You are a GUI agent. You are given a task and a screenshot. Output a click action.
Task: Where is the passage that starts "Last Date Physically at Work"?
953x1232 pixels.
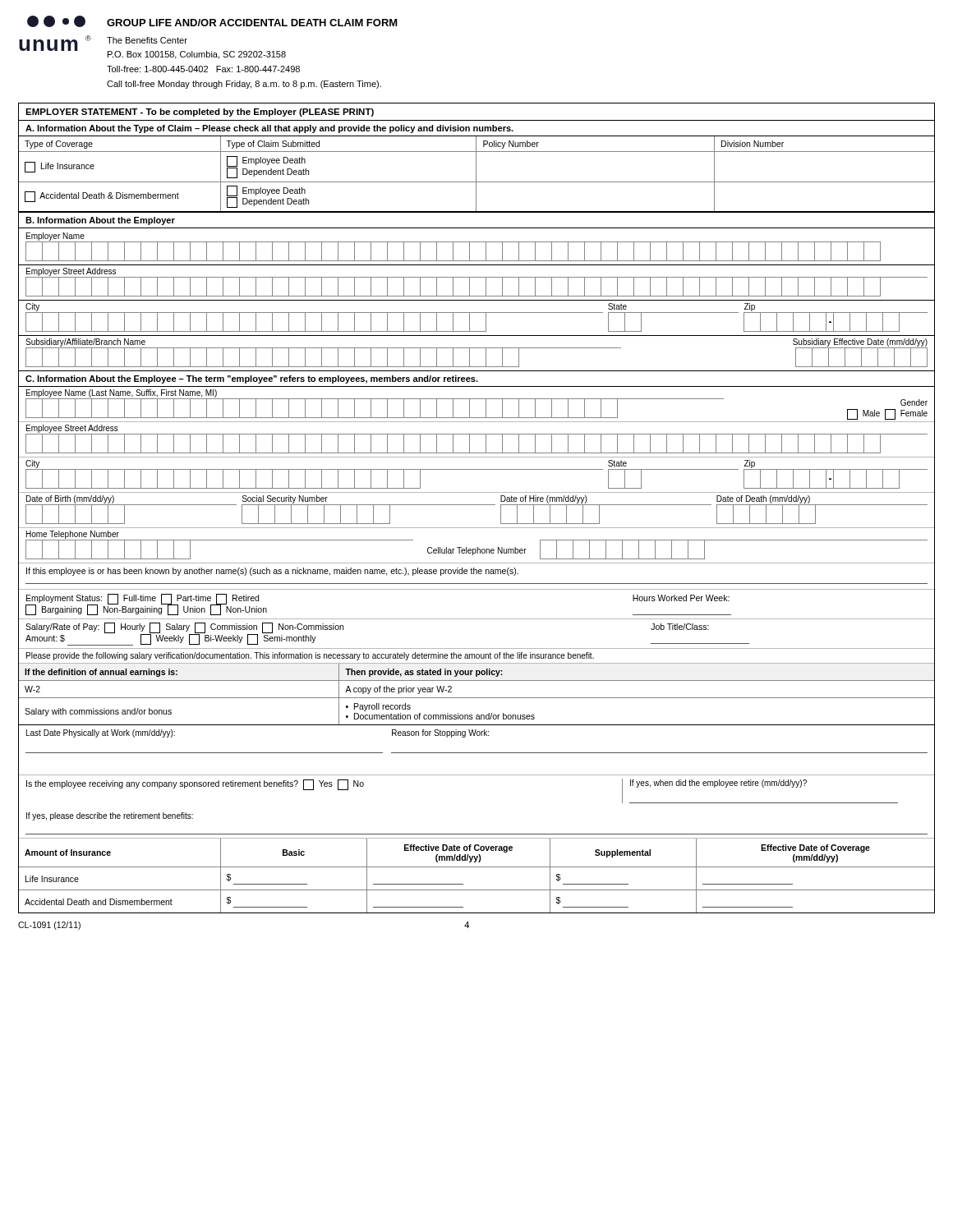coord(100,733)
